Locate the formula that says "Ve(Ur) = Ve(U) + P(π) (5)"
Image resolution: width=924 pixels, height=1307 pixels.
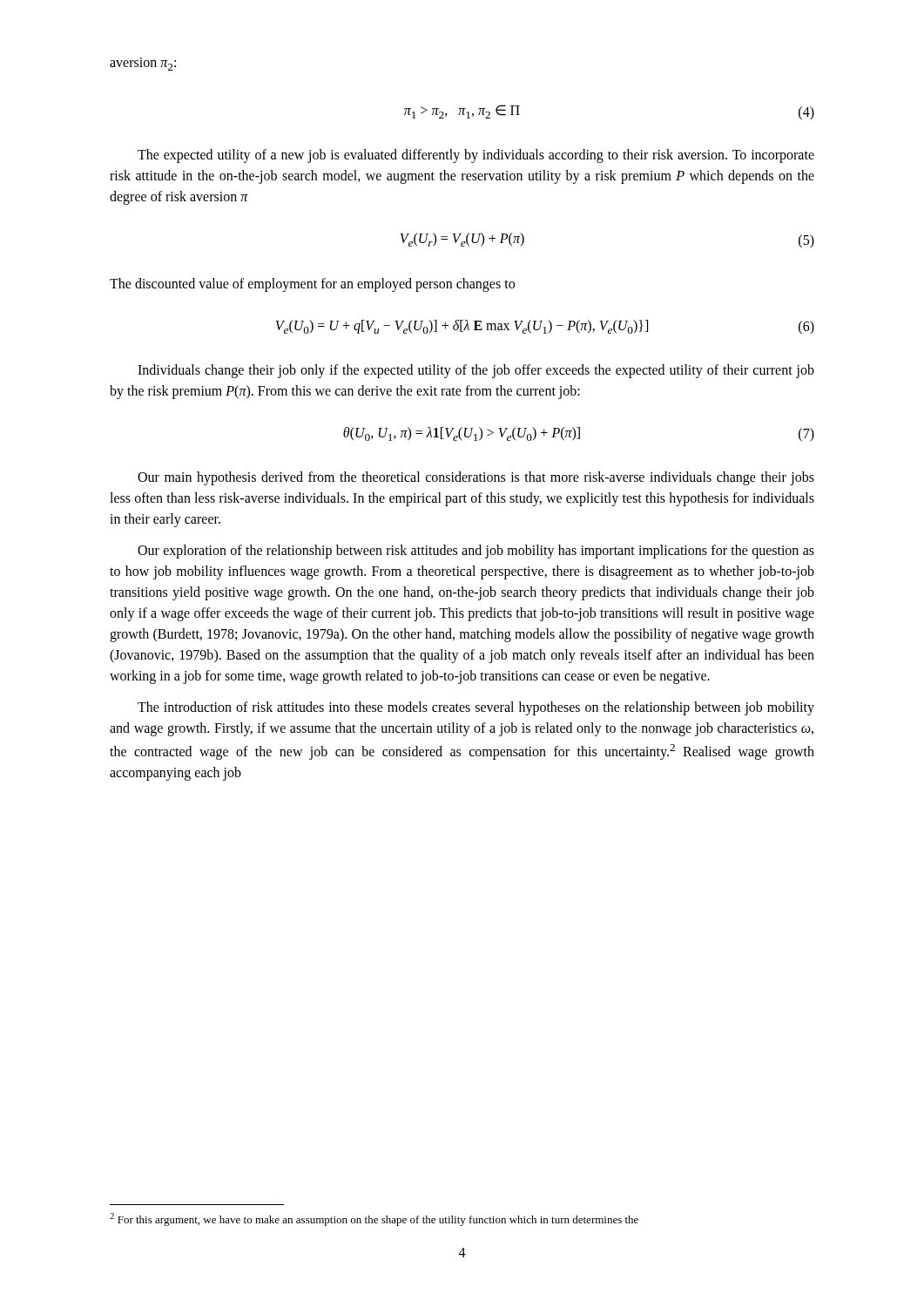pyautogui.click(x=462, y=240)
